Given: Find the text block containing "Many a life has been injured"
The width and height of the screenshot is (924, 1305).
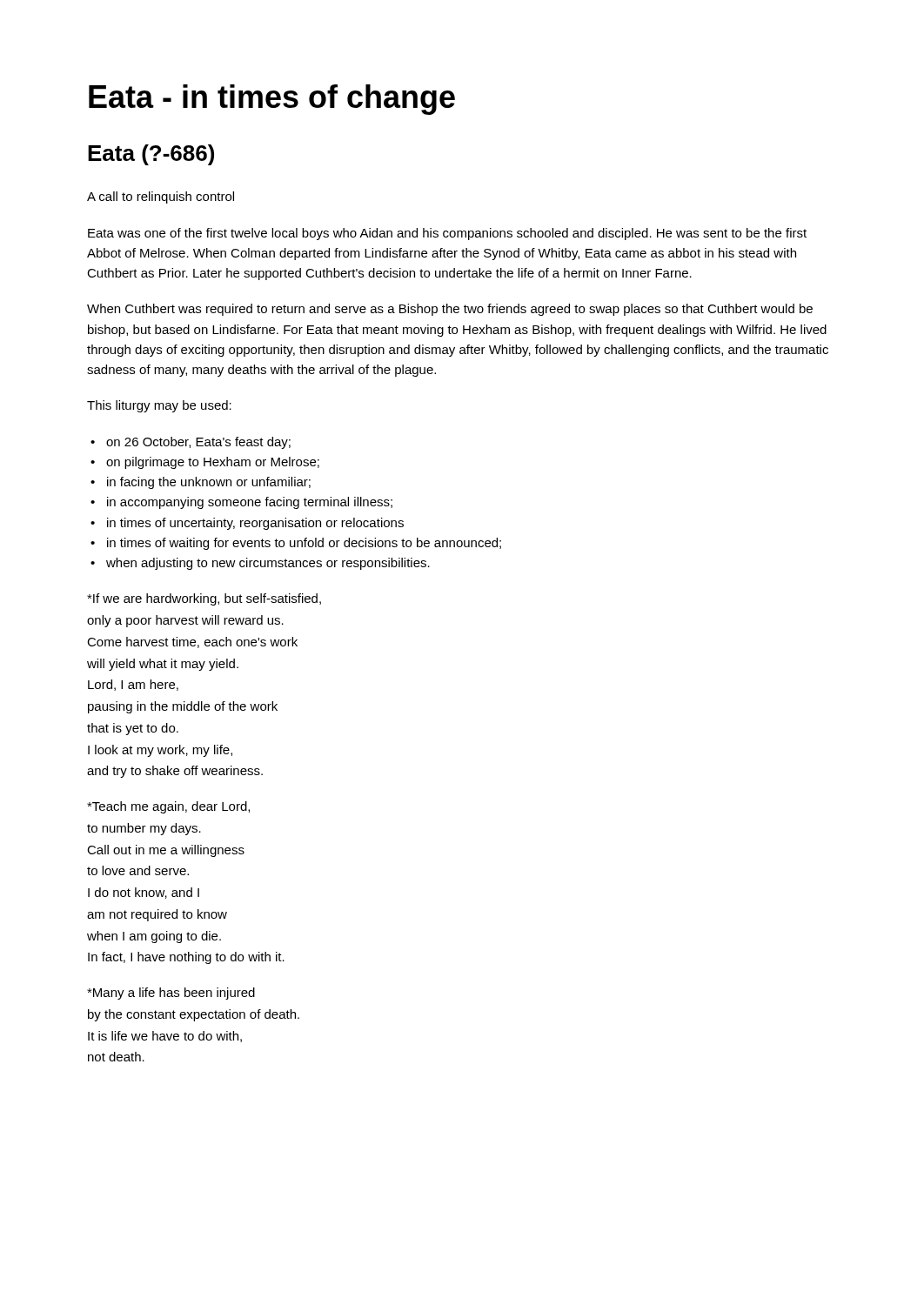Looking at the screenshot, I should (194, 1025).
